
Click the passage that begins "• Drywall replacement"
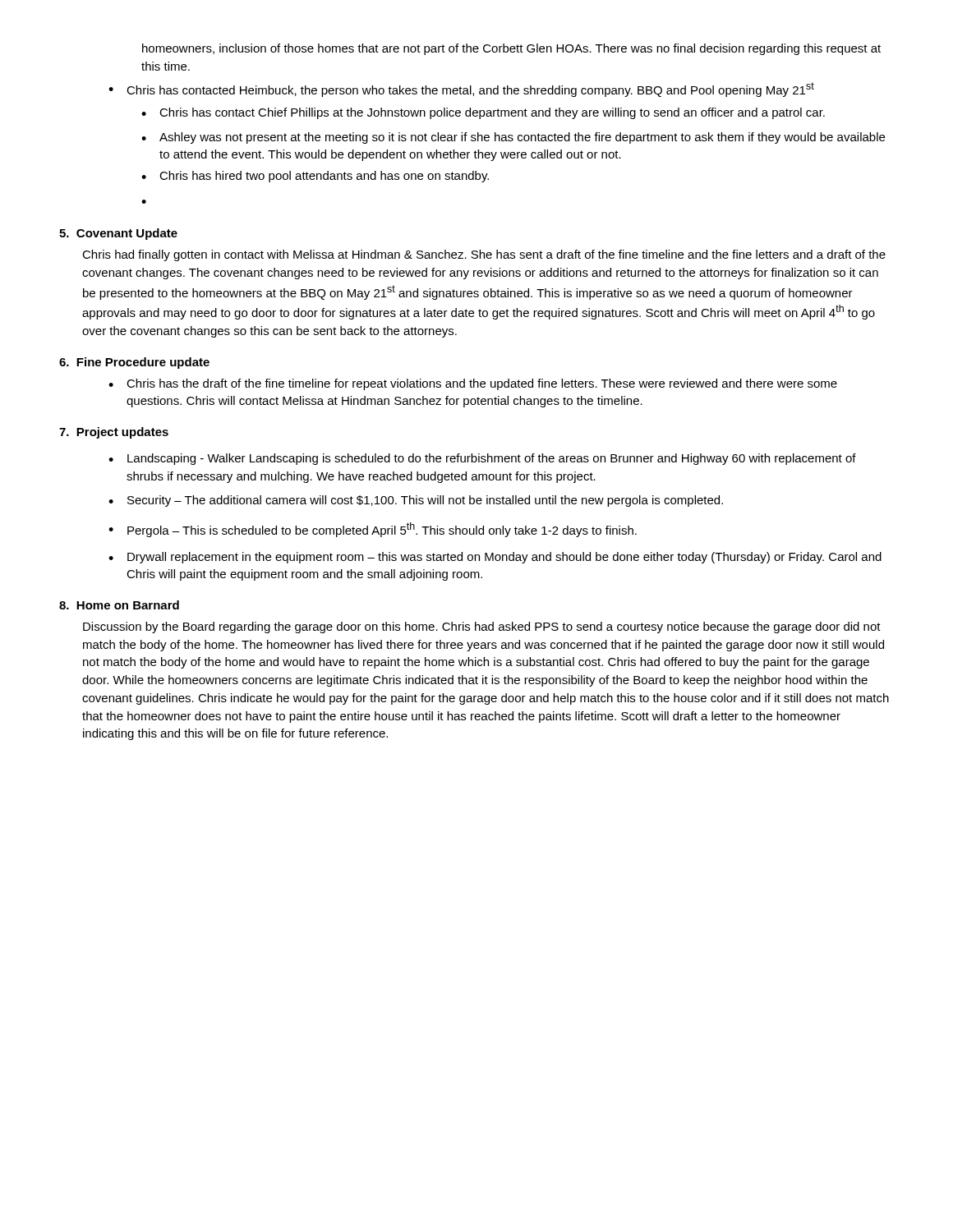click(501, 565)
